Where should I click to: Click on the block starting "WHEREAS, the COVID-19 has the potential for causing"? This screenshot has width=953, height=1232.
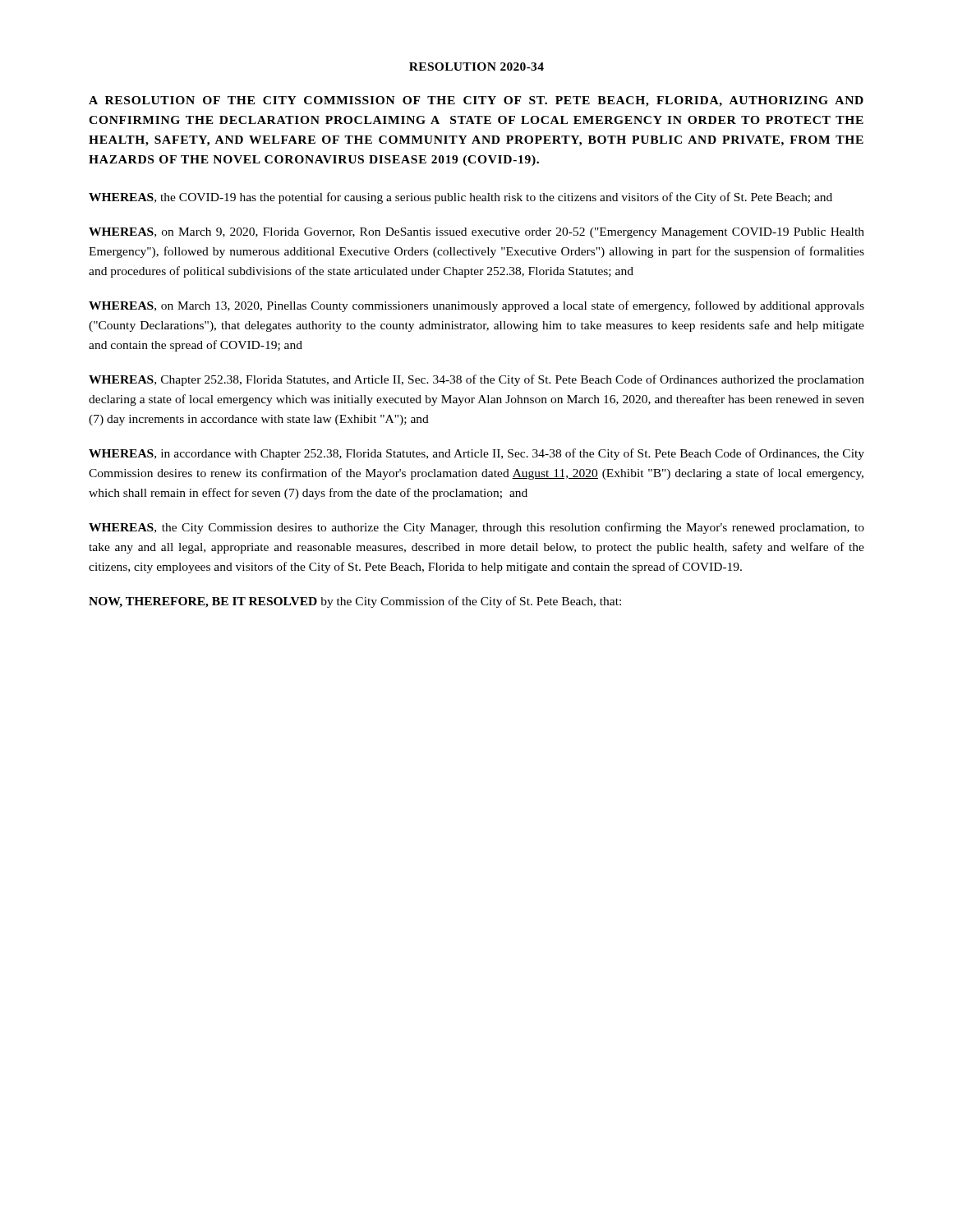pyautogui.click(x=461, y=197)
